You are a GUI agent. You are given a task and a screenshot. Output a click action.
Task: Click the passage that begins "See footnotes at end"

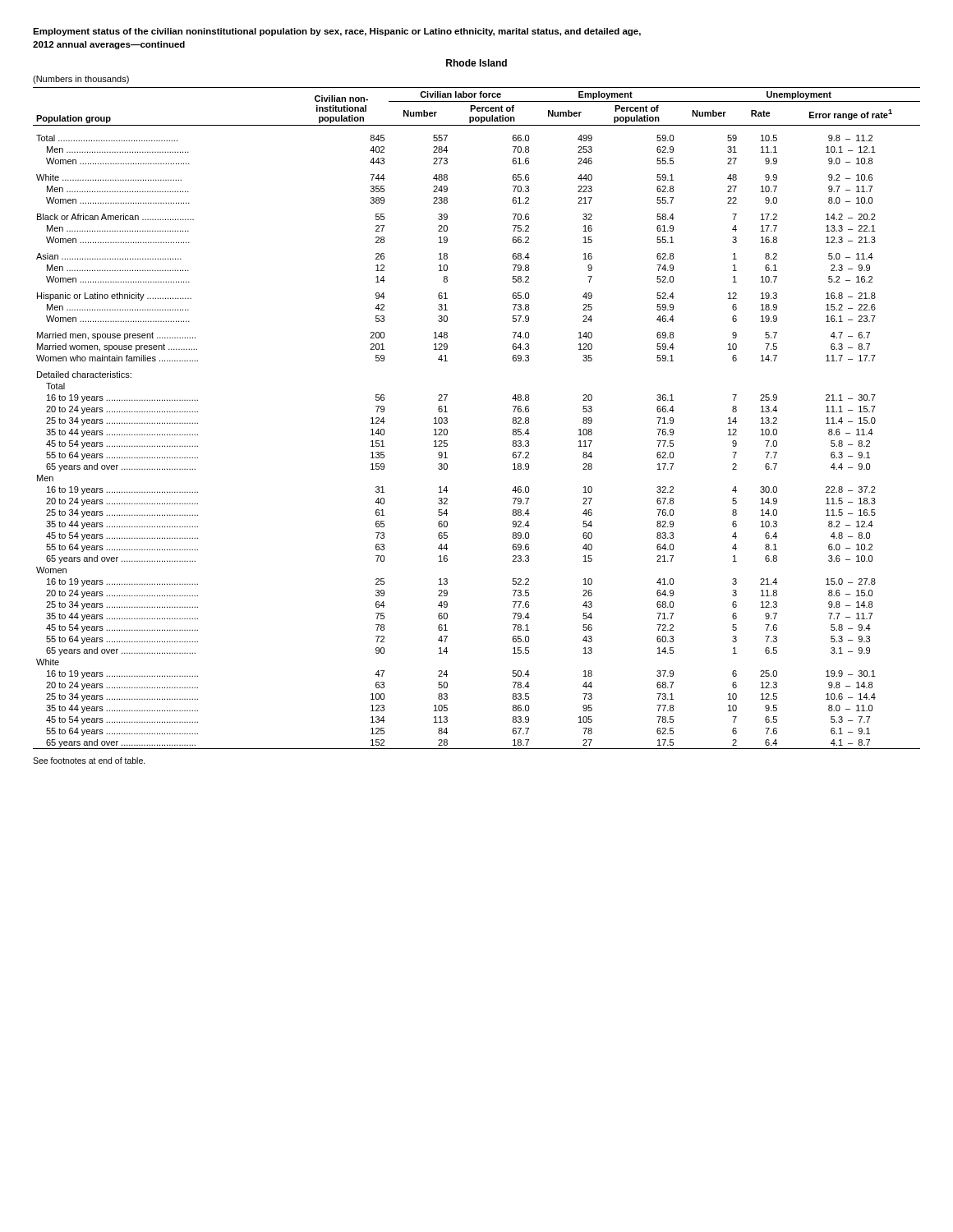click(89, 761)
